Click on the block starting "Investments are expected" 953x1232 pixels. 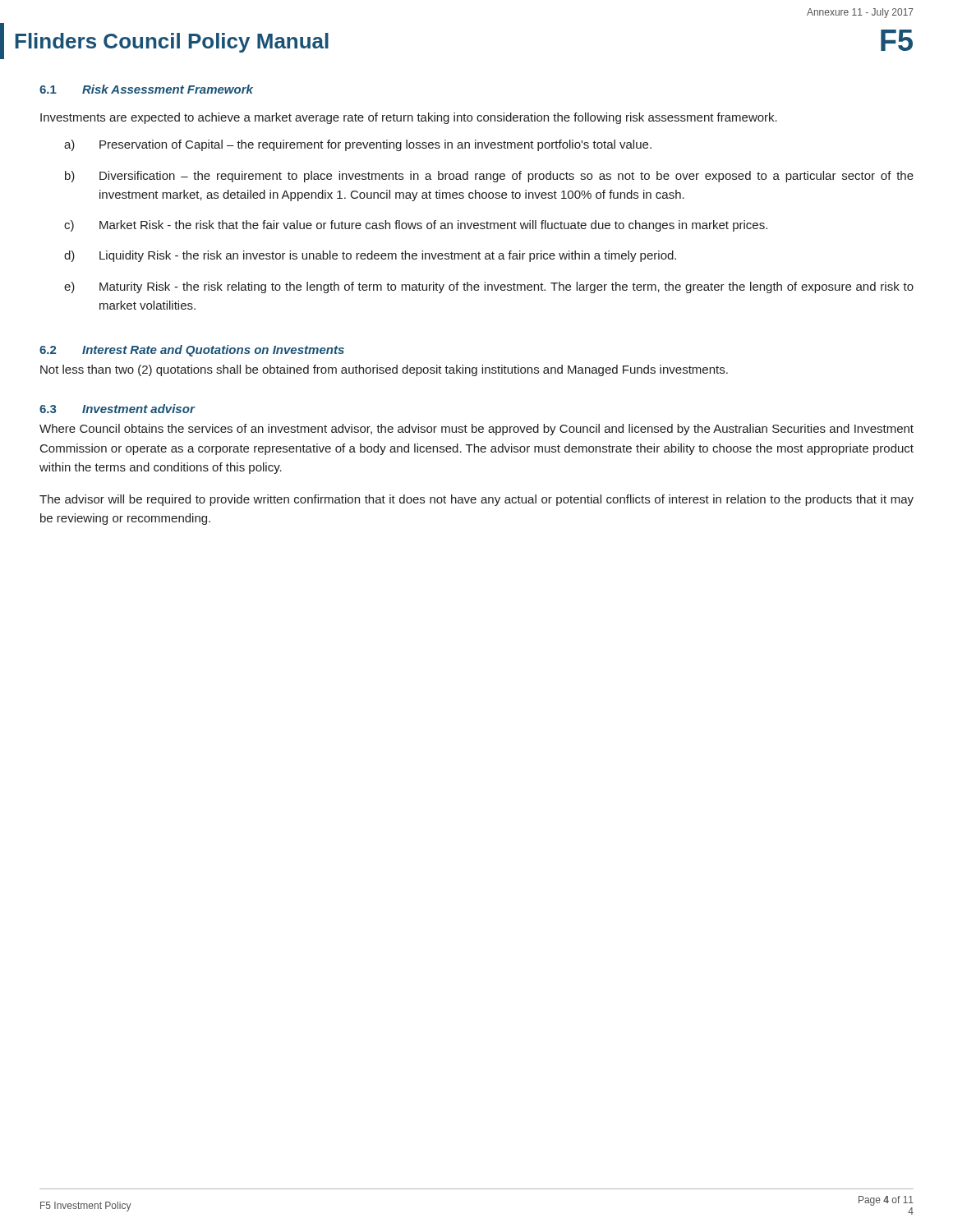point(409,117)
